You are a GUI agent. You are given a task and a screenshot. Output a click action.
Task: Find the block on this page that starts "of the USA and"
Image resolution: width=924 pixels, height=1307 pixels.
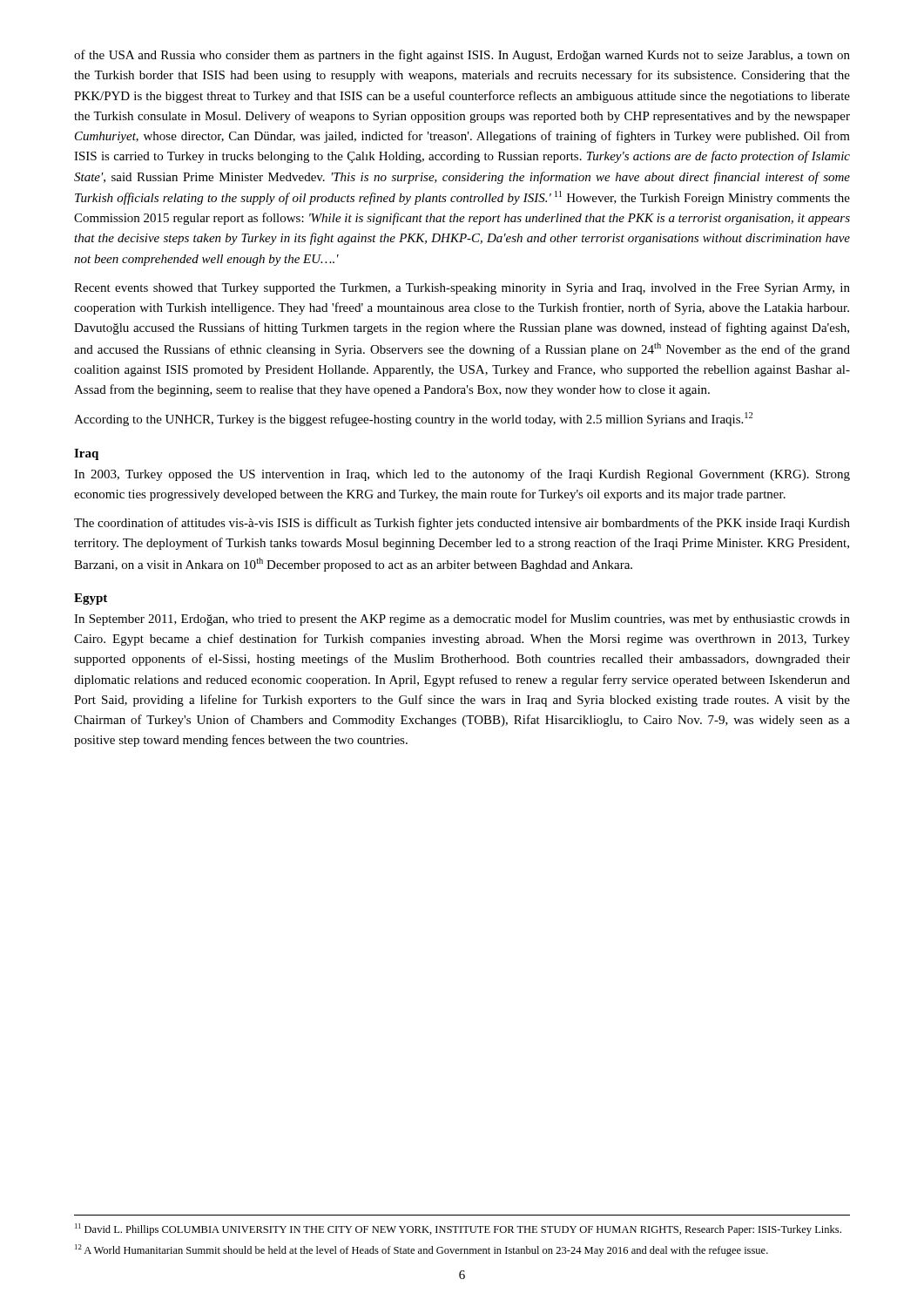(462, 157)
